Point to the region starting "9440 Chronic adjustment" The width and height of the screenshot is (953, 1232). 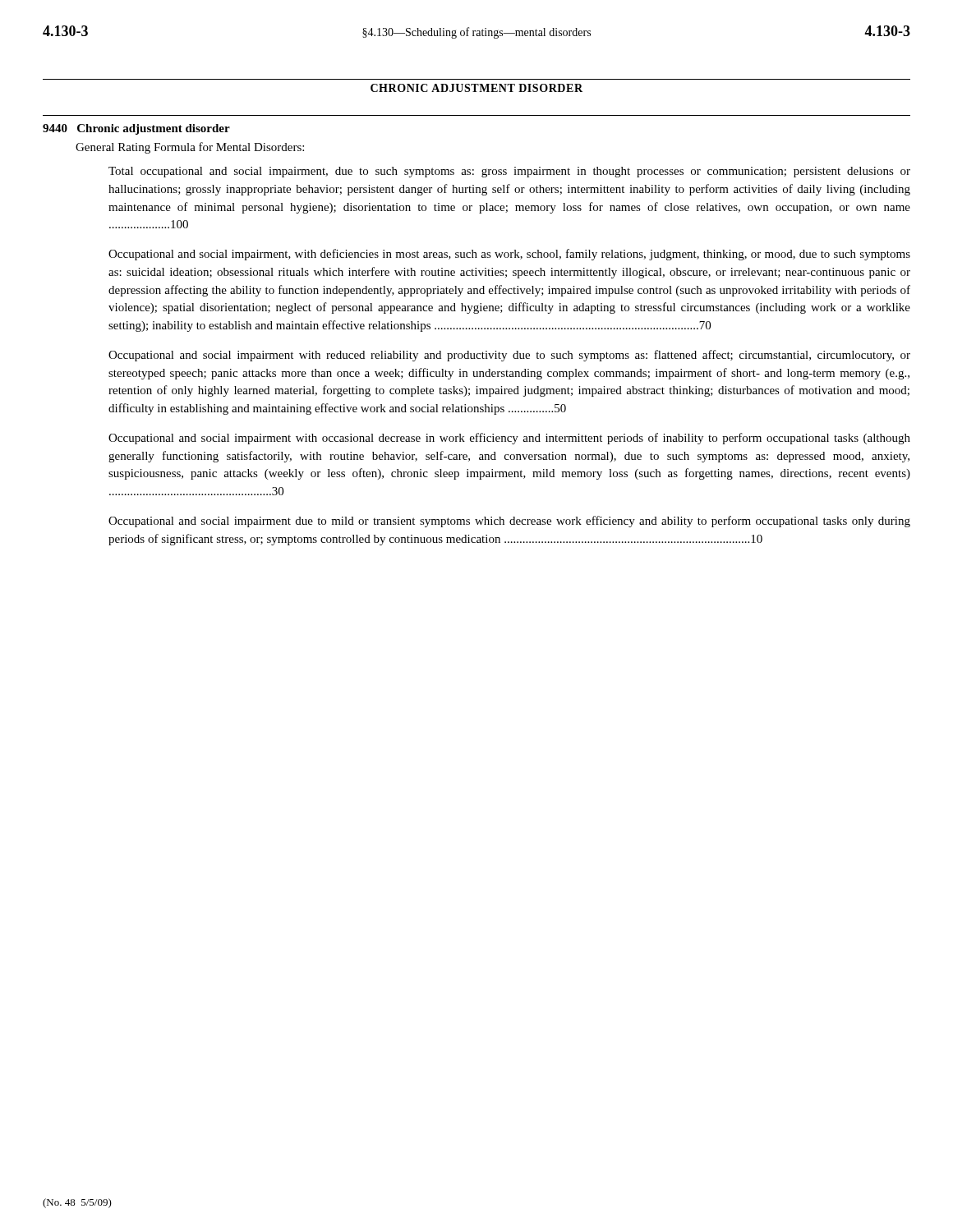pos(136,128)
